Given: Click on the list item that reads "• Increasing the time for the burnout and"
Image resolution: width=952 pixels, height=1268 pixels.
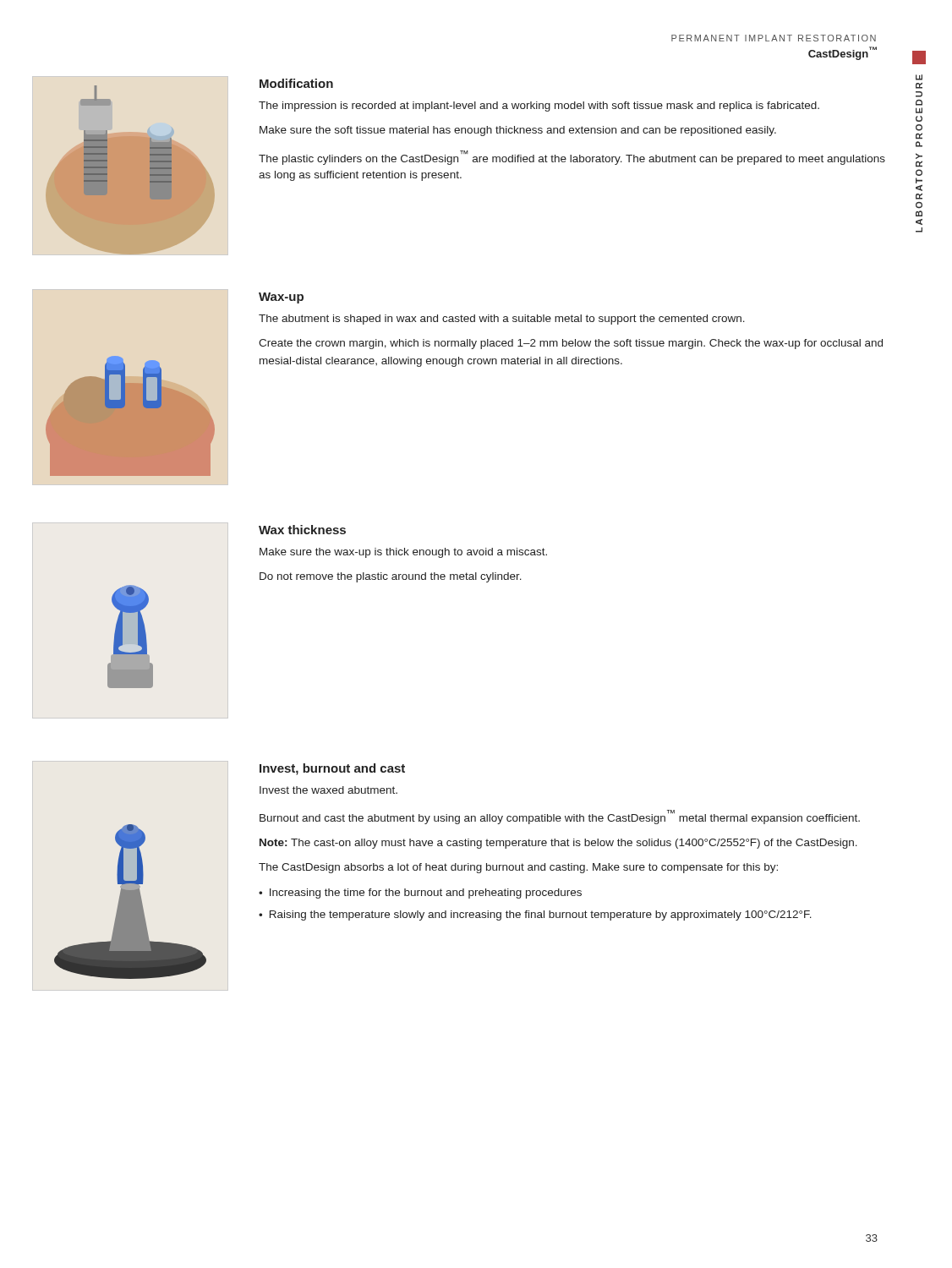Looking at the screenshot, I should click(420, 893).
